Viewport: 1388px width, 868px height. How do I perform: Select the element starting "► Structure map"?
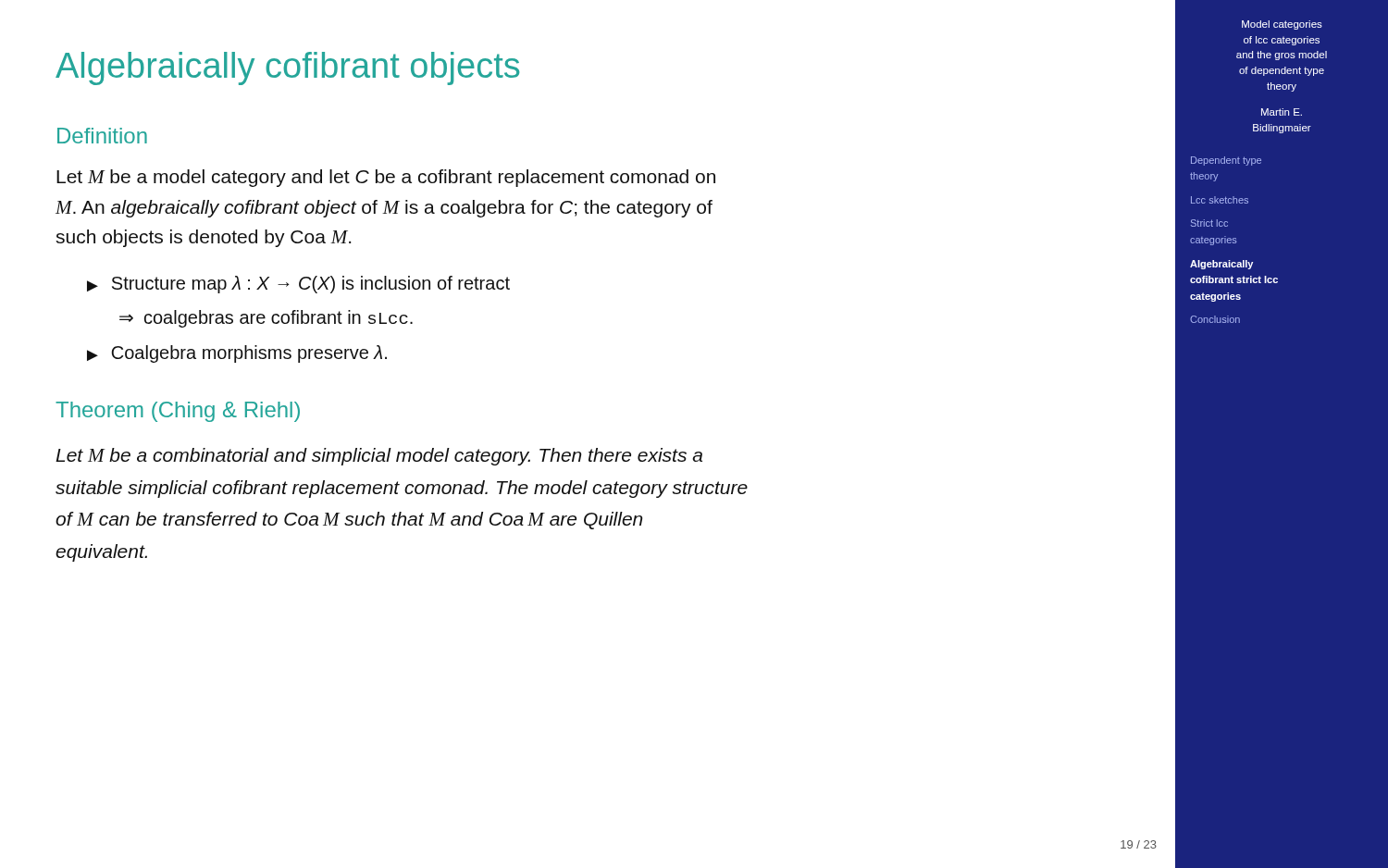pyautogui.click(x=297, y=284)
